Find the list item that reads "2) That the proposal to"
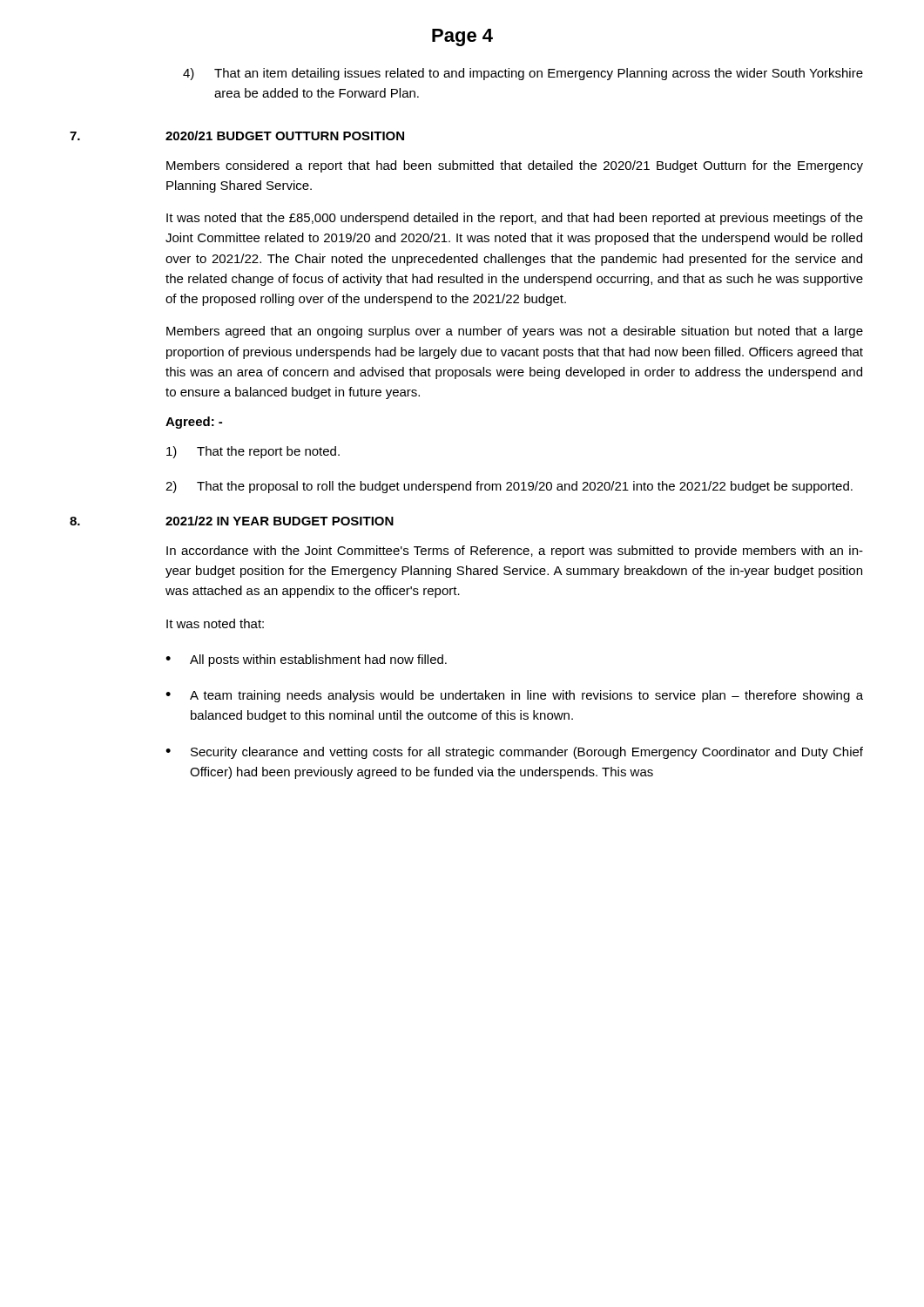 (x=514, y=485)
